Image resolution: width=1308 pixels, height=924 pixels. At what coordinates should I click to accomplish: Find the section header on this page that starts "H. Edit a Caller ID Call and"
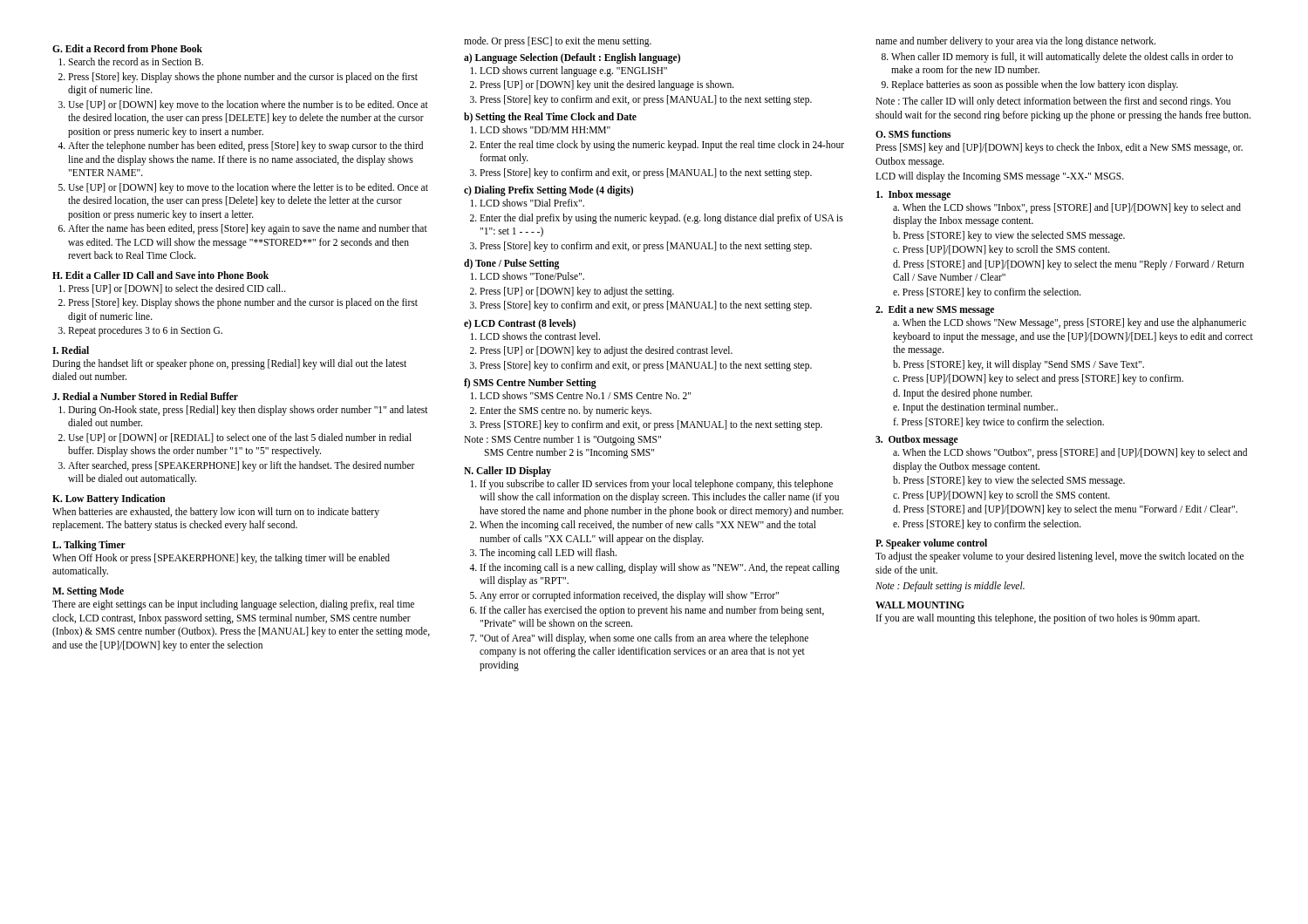click(160, 275)
